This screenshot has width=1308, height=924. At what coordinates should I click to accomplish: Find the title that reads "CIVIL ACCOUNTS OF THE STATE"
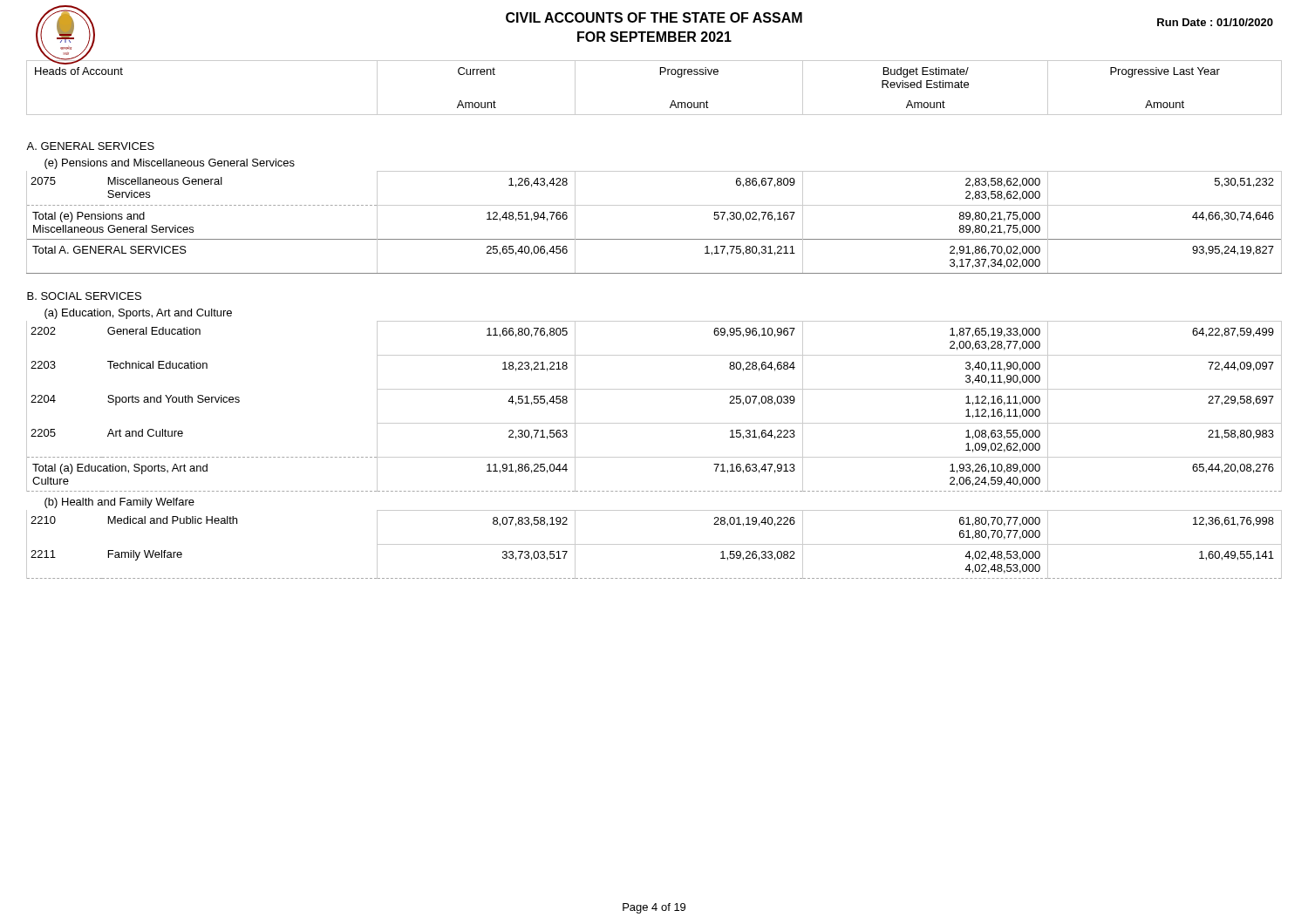pos(654,28)
